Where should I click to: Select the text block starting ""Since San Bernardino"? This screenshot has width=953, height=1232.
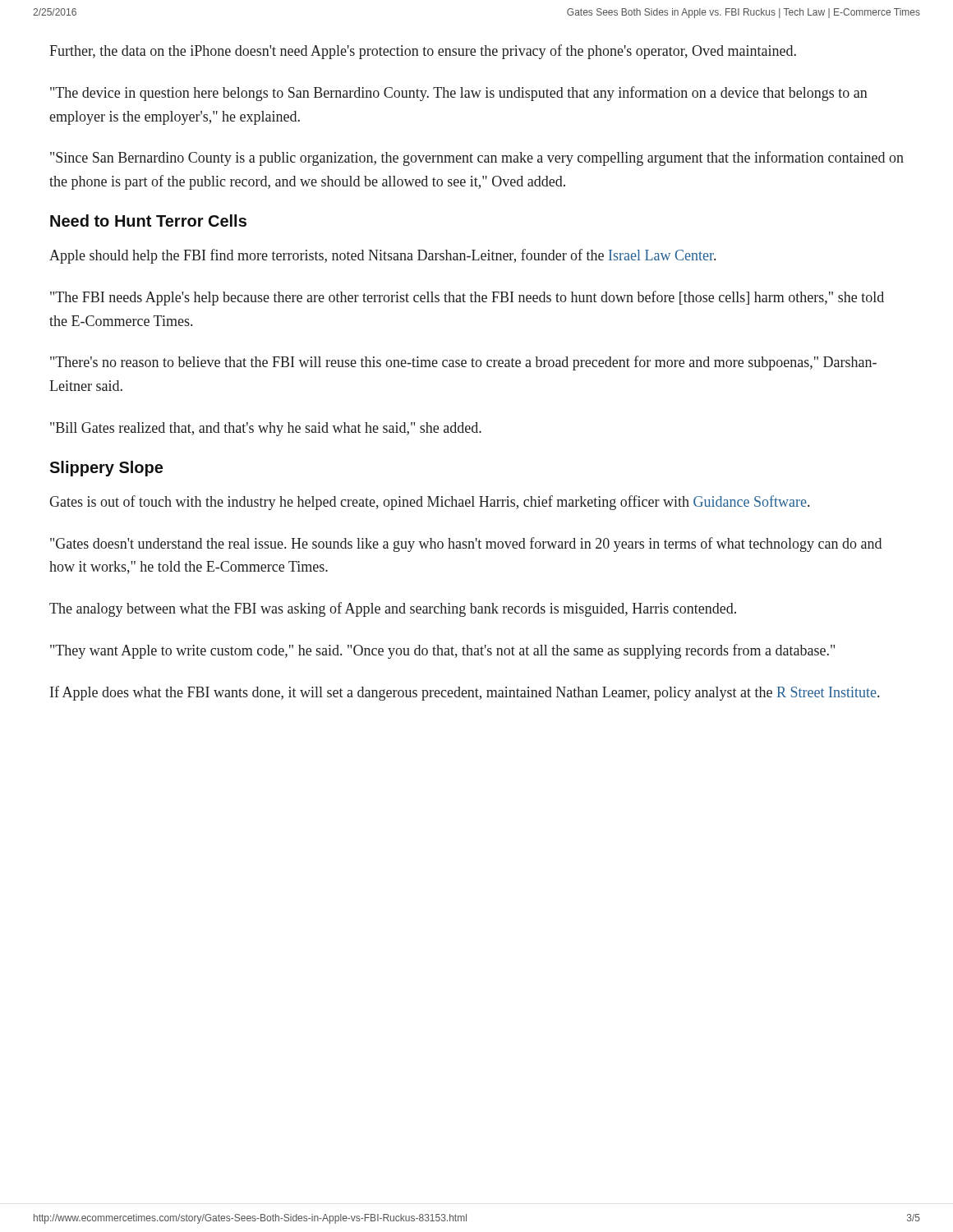point(476,170)
